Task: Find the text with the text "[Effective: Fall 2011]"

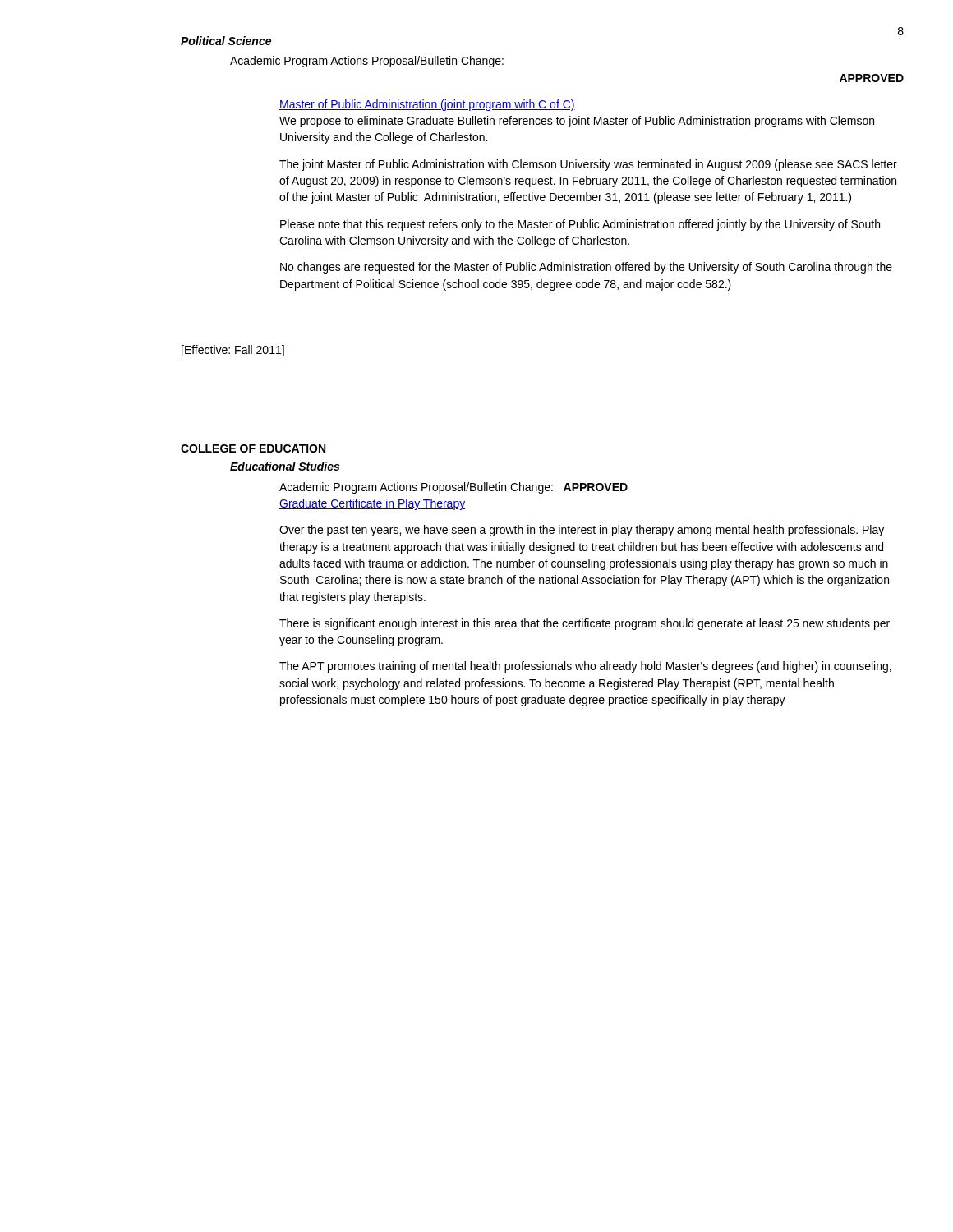Action: pyautogui.click(x=233, y=350)
